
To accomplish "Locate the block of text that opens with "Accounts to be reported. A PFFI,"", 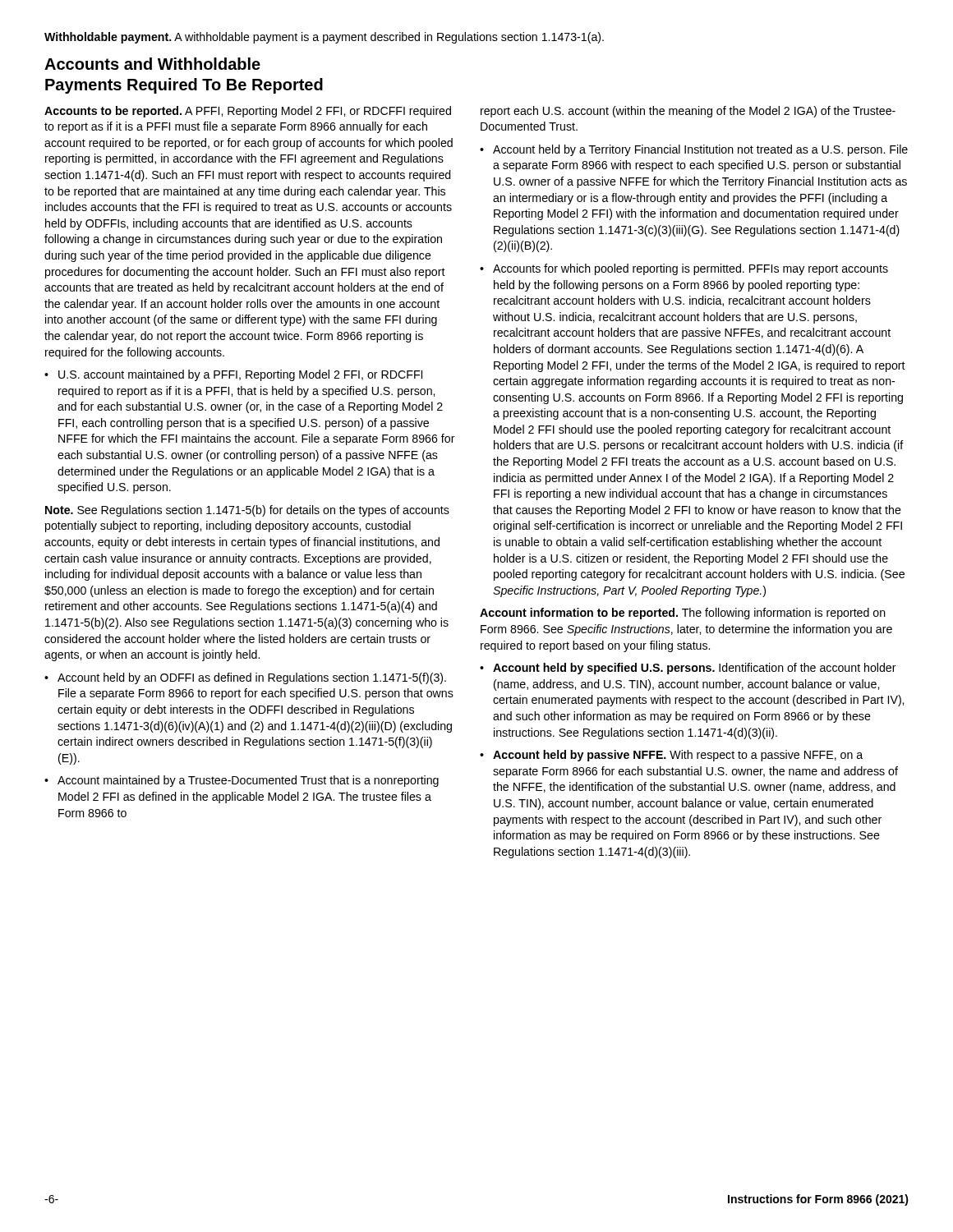I will pyautogui.click(x=249, y=231).
